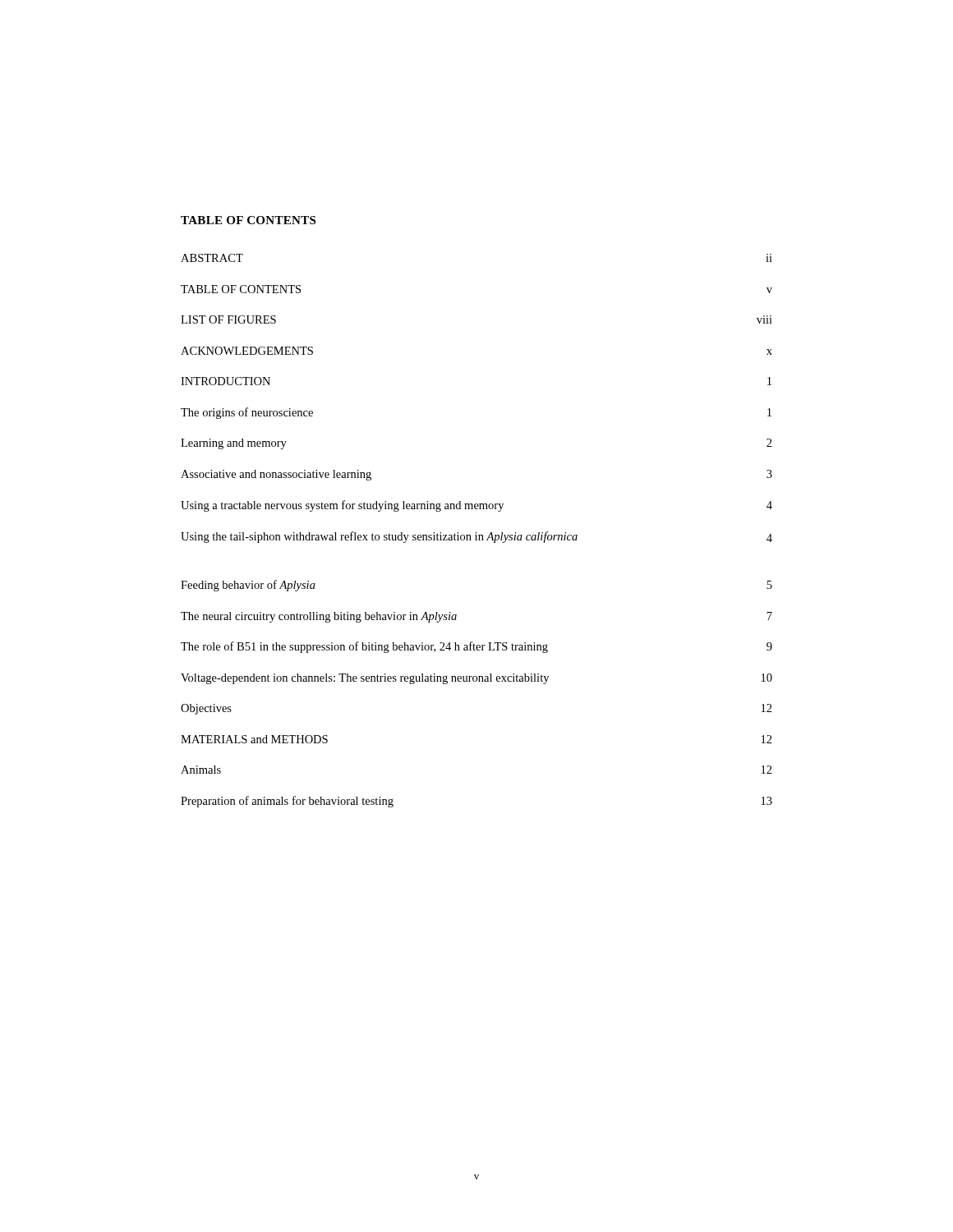953x1232 pixels.
Task: Select the list item that says "TABLE OF CONTENTS v"
Action: coord(241,289)
